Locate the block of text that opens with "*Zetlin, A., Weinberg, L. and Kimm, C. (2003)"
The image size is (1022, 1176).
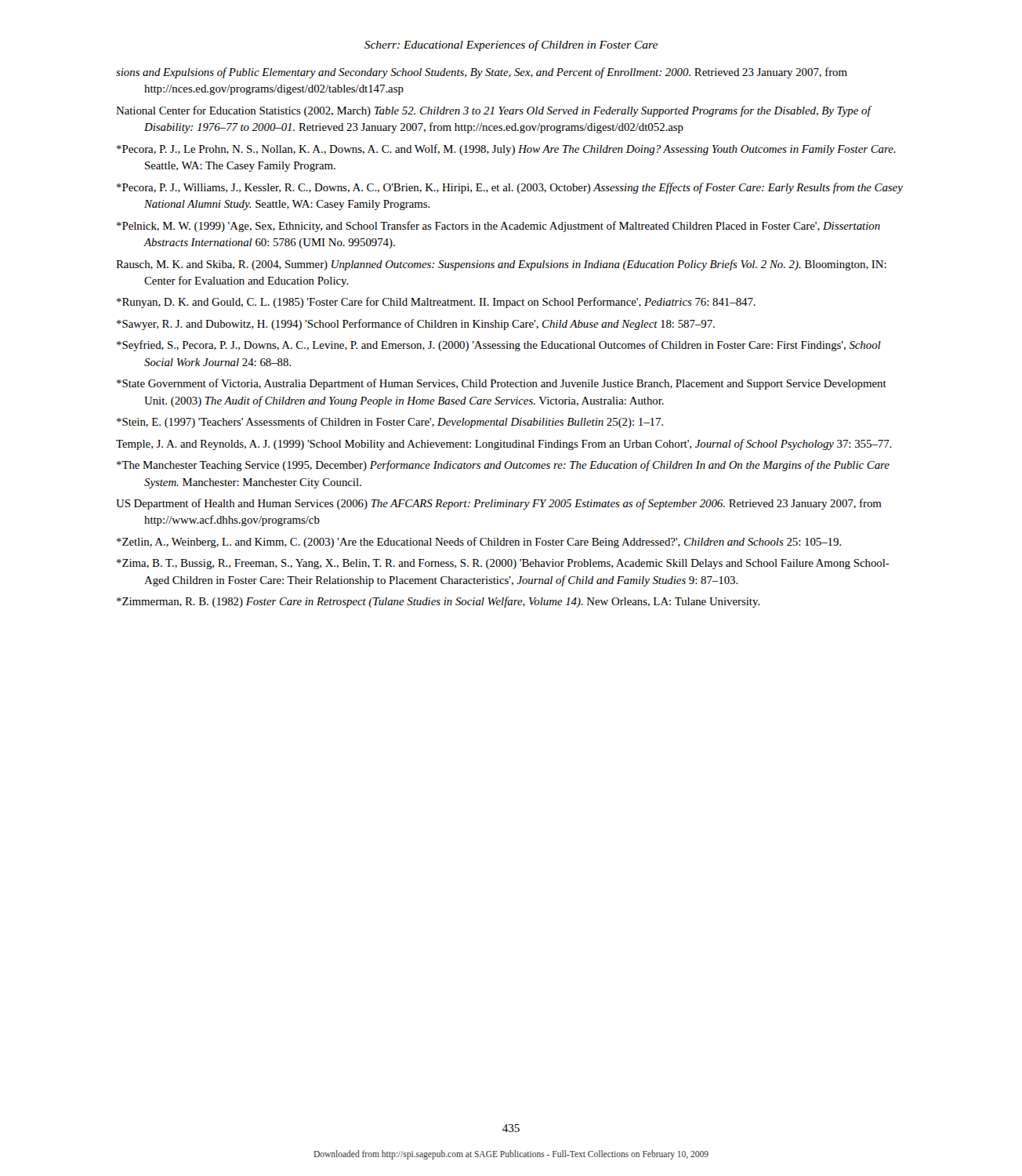tap(479, 542)
